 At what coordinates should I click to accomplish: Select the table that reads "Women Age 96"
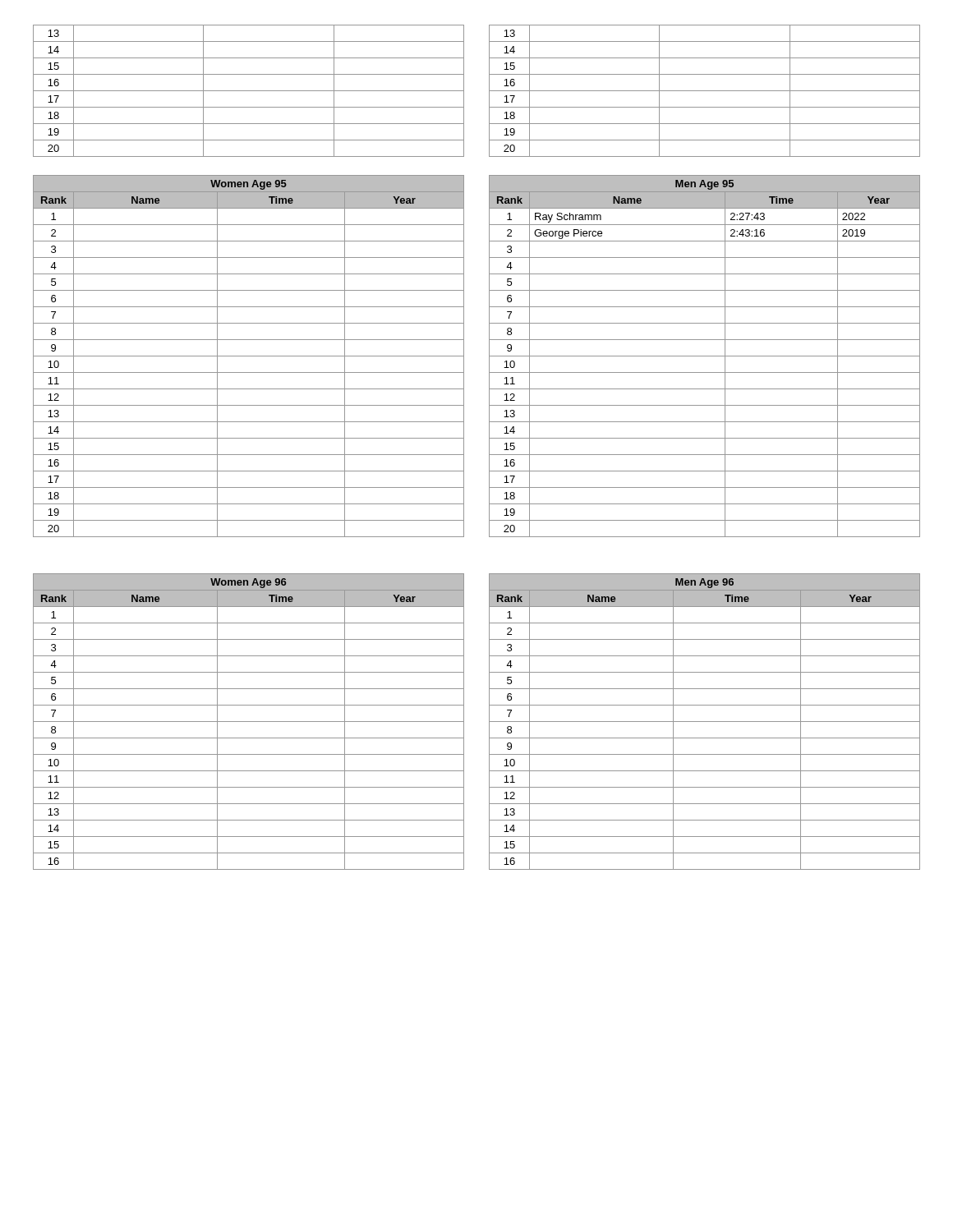(x=249, y=722)
